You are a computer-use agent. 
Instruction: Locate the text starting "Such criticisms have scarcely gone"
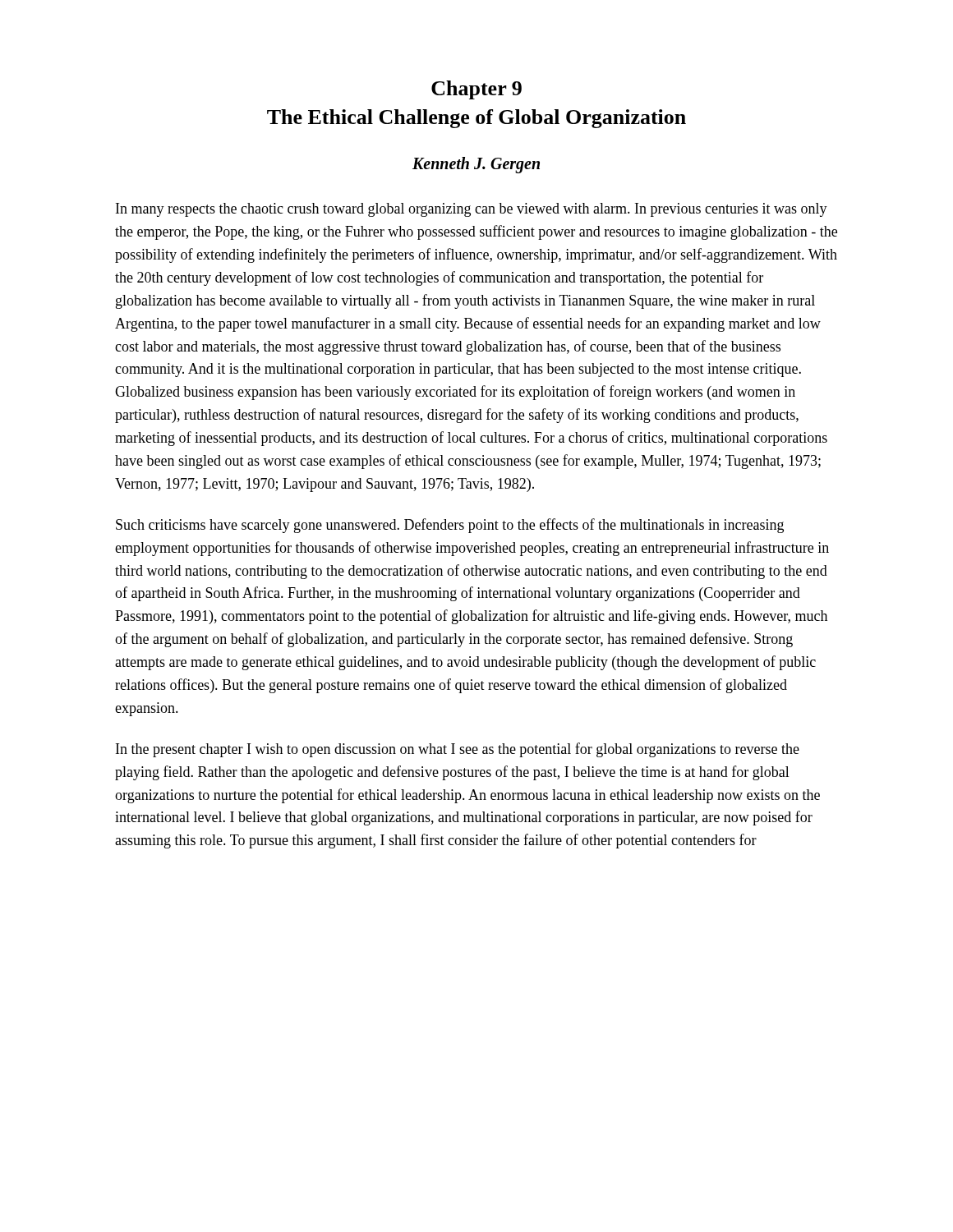(472, 616)
